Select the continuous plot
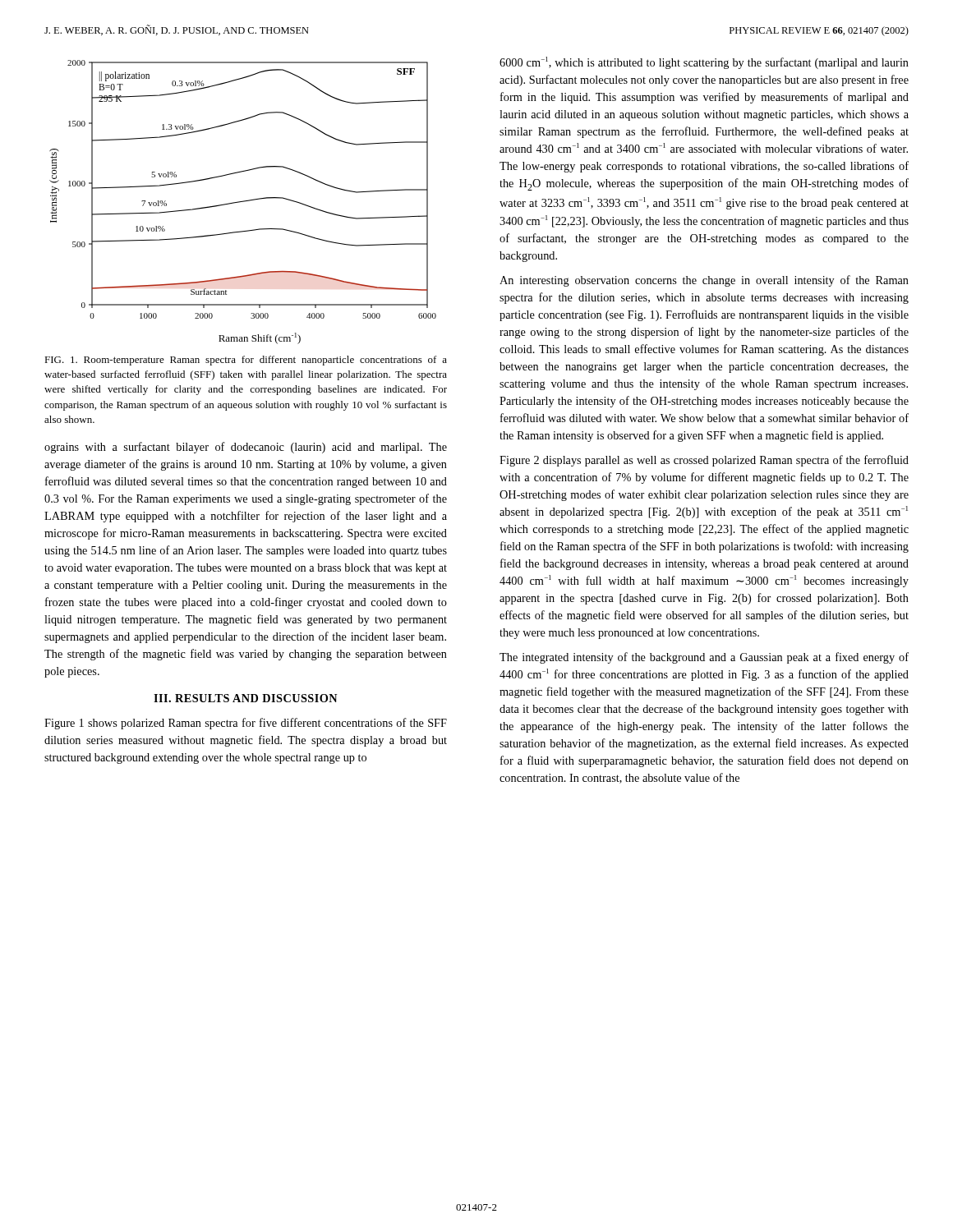The width and height of the screenshot is (953, 1232). click(x=242, y=200)
